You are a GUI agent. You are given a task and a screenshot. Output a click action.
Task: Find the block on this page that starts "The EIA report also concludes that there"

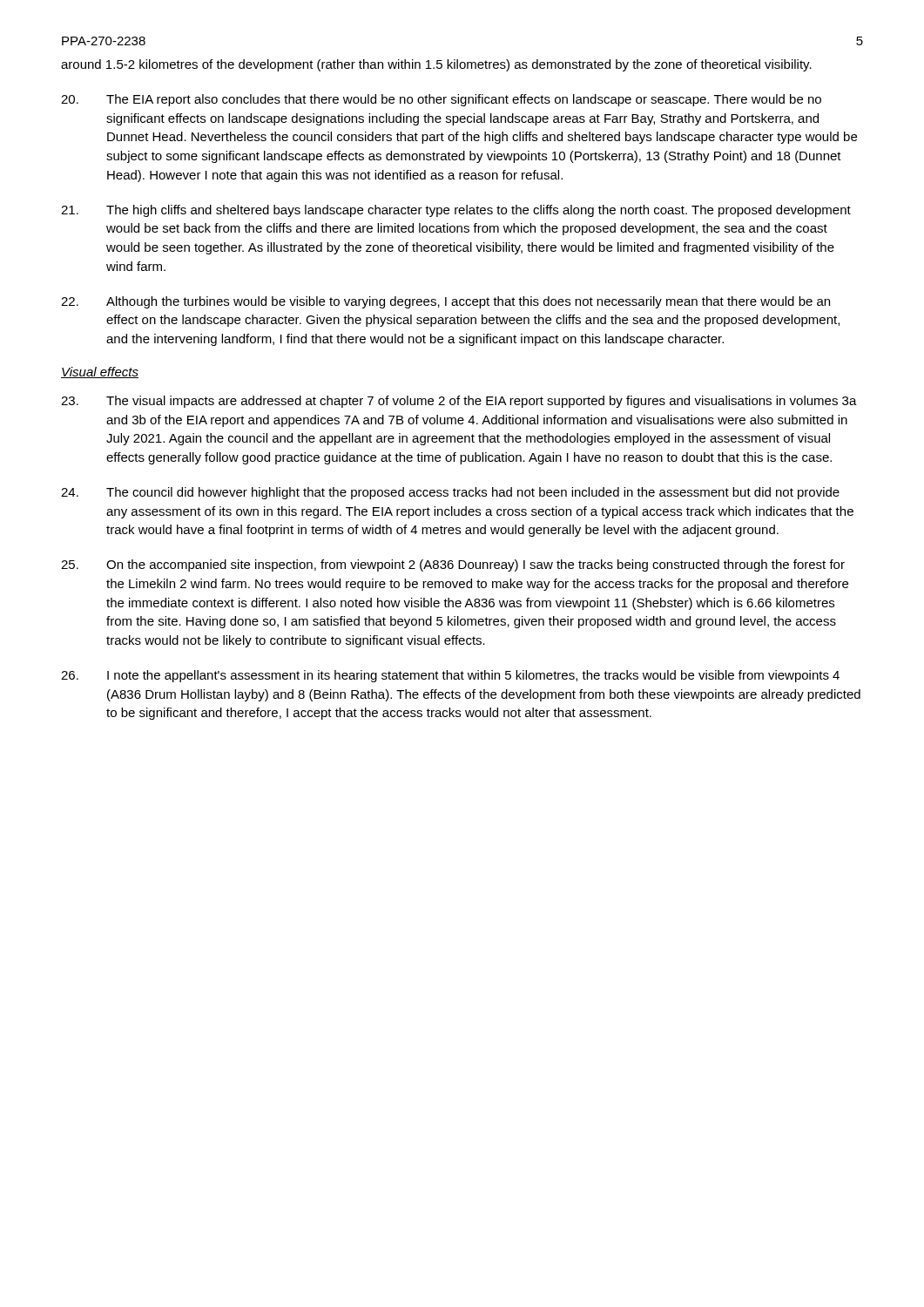click(462, 137)
